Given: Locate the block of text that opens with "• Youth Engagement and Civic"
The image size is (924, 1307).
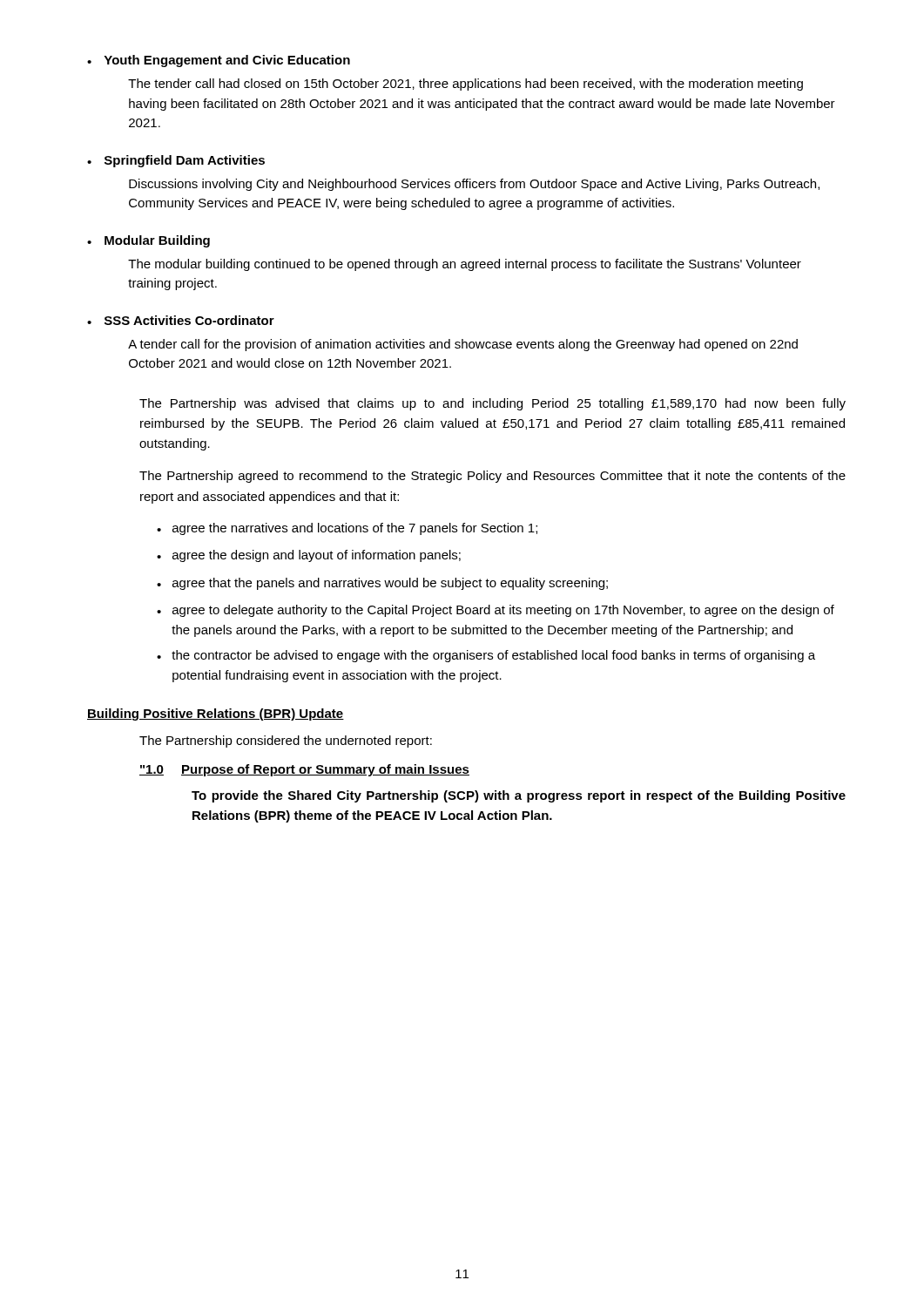Looking at the screenshot, I should point(466,93).
